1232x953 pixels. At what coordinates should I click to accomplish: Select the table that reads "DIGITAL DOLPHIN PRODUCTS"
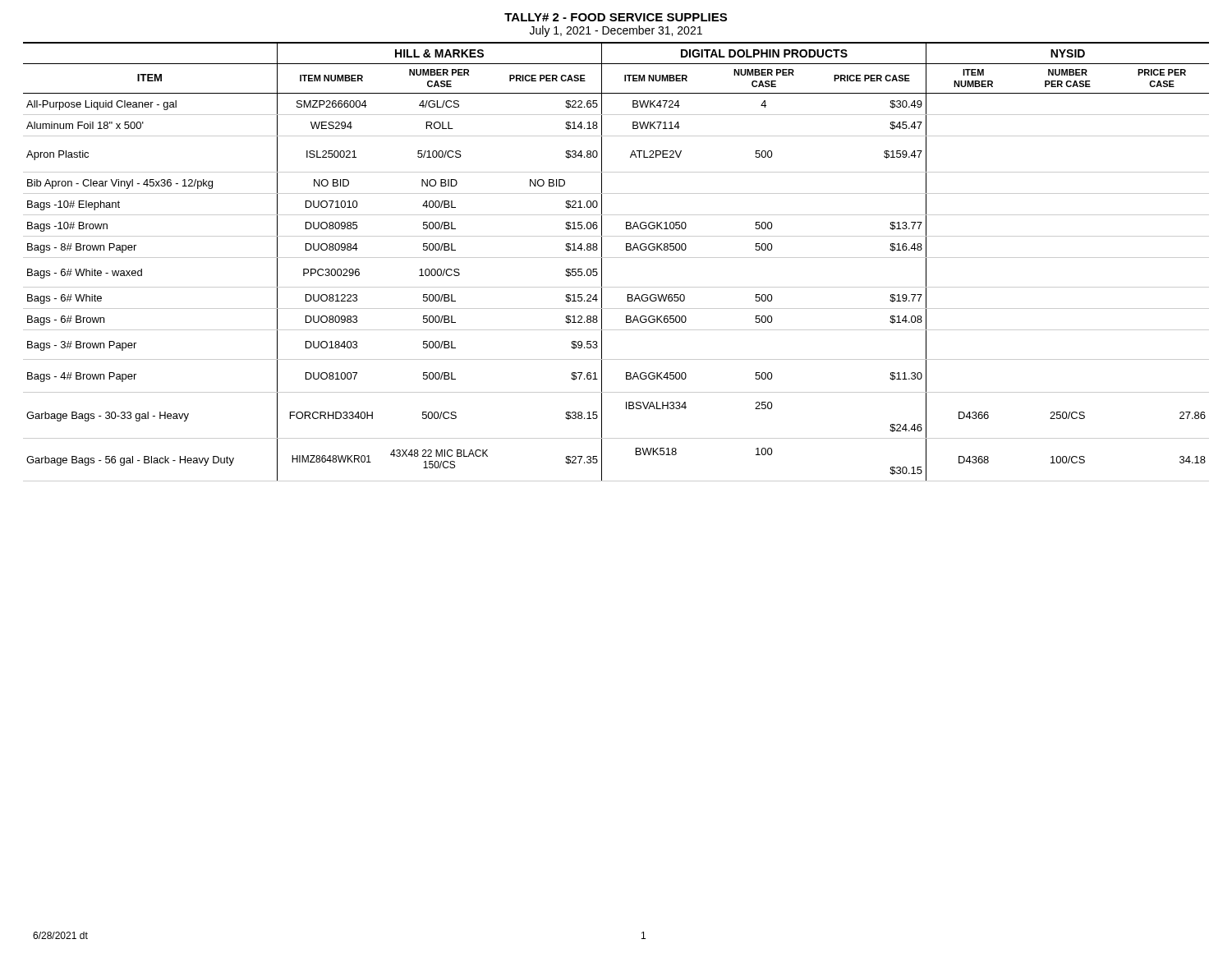coord(616,262)
